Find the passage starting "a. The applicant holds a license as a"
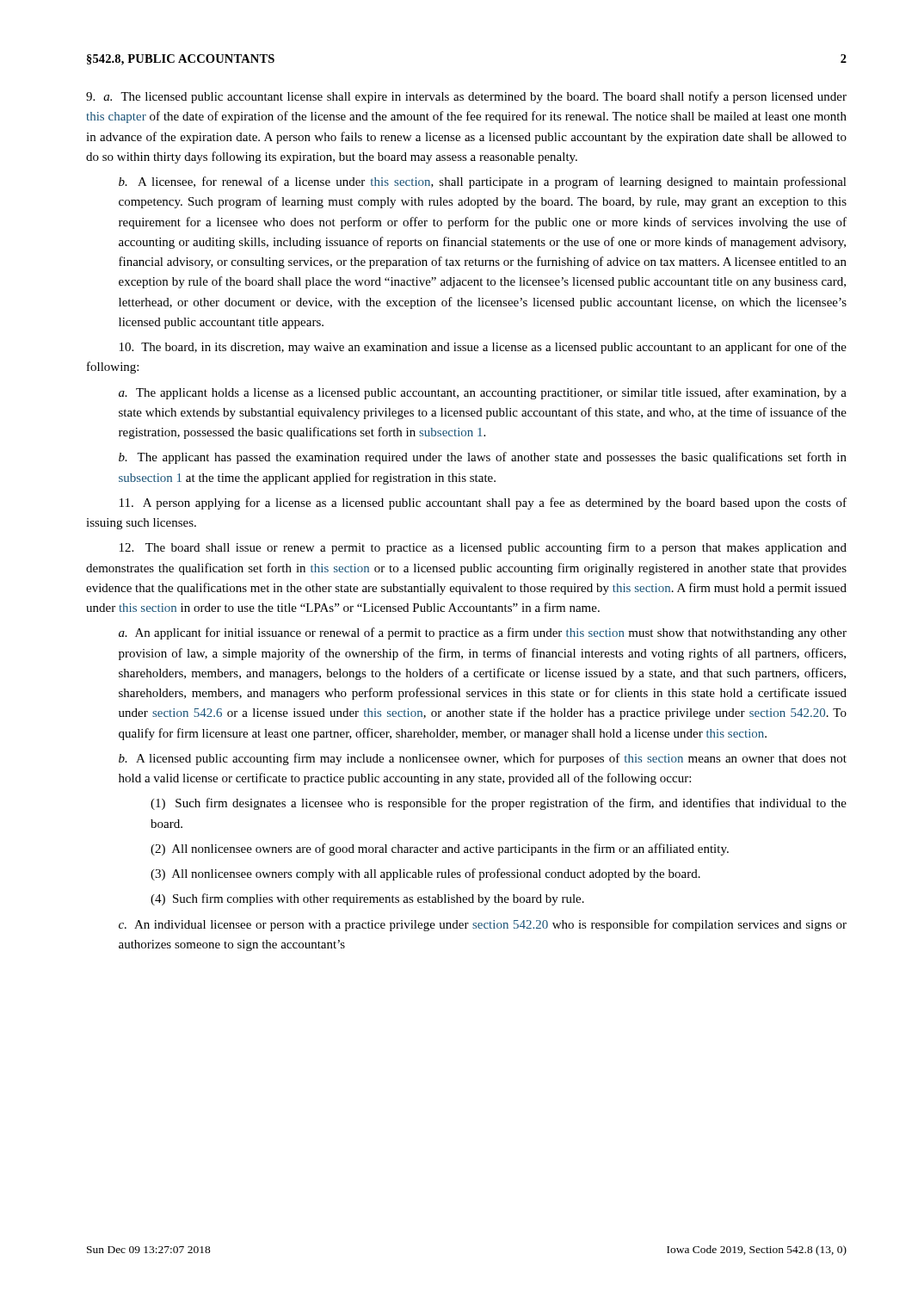This screenshot has height=1291, width=924. pos(482,413)
